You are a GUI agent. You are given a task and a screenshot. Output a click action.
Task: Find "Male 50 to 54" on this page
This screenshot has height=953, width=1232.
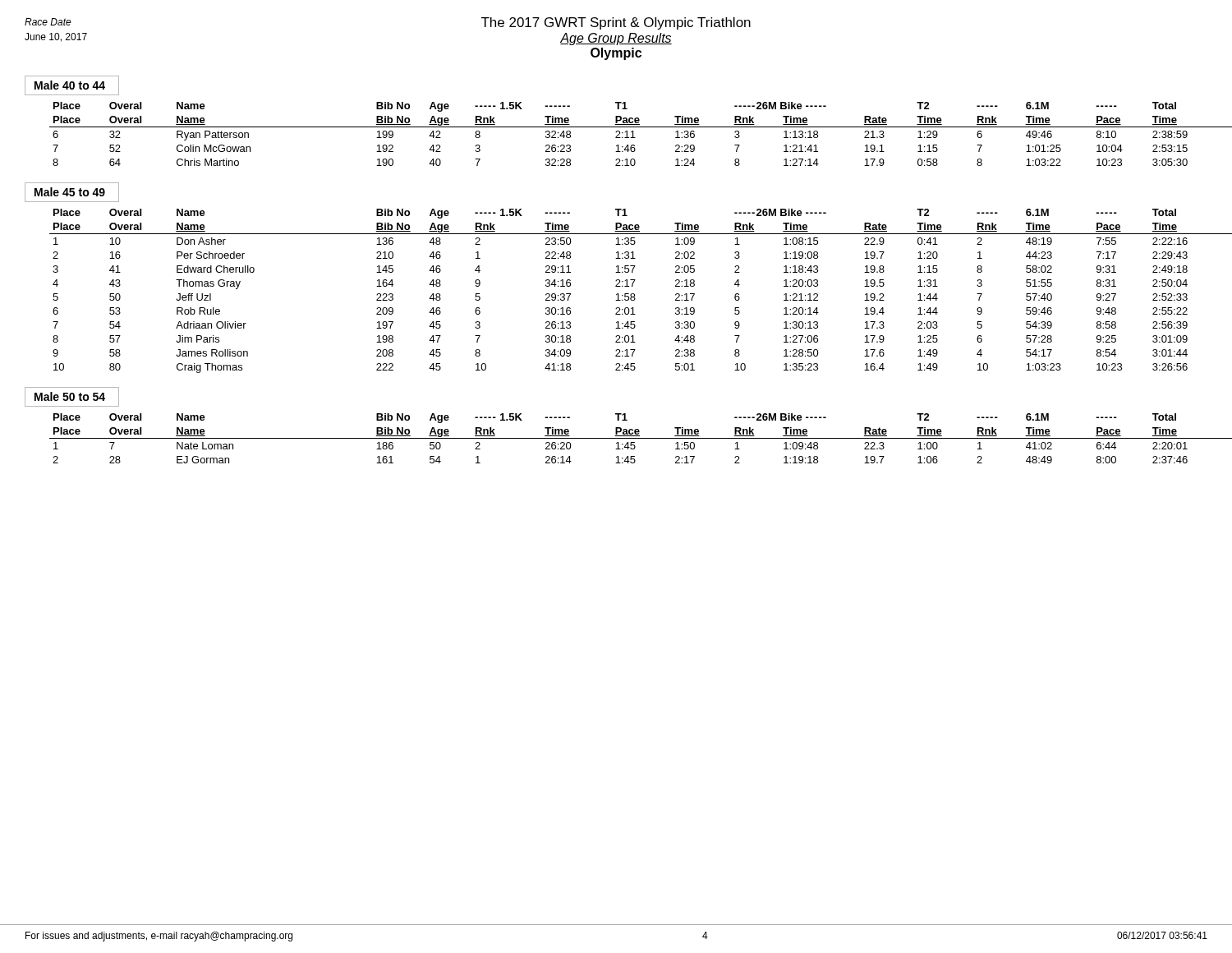click(72, 397)
